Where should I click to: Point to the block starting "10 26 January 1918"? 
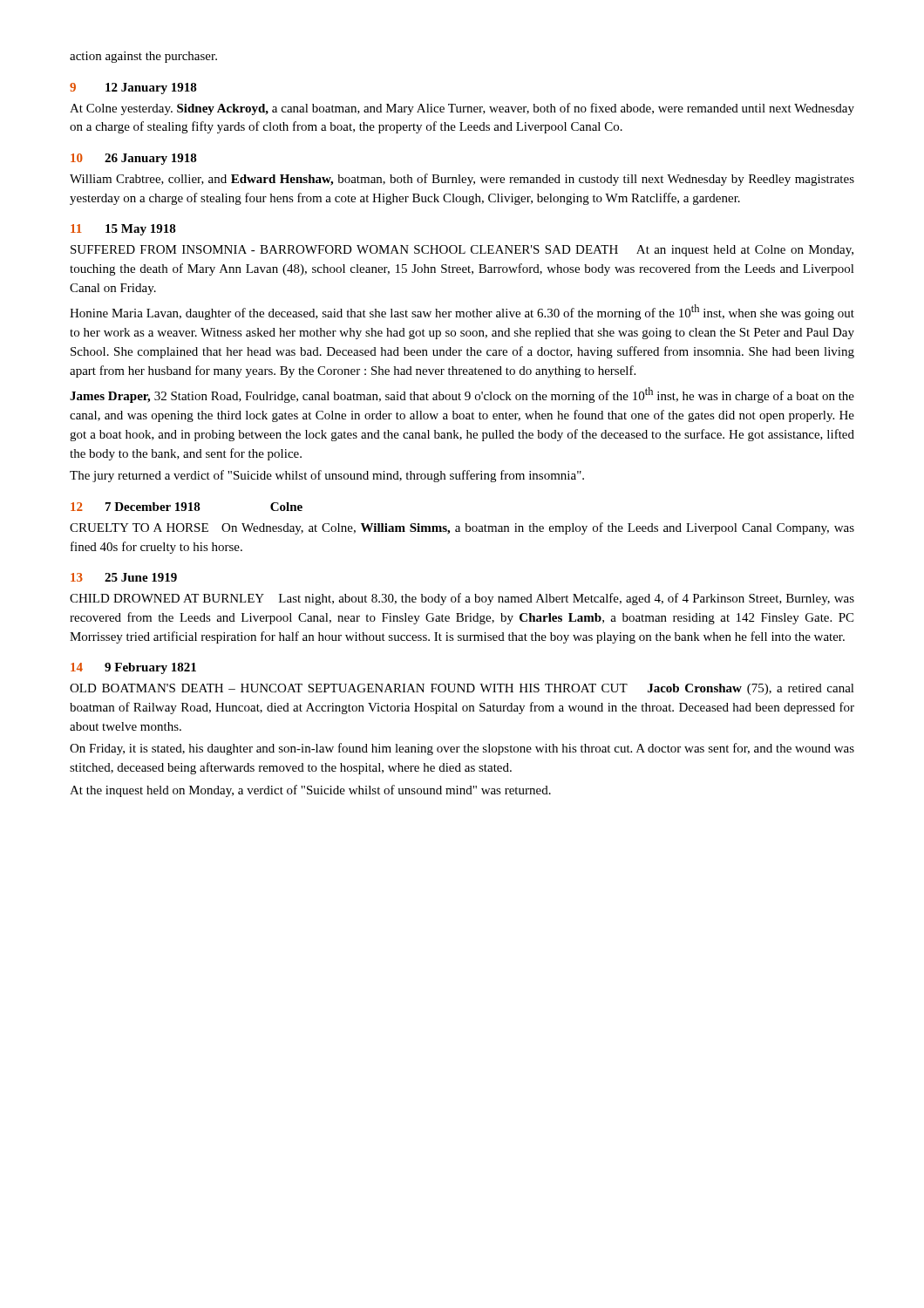(133, 159)
